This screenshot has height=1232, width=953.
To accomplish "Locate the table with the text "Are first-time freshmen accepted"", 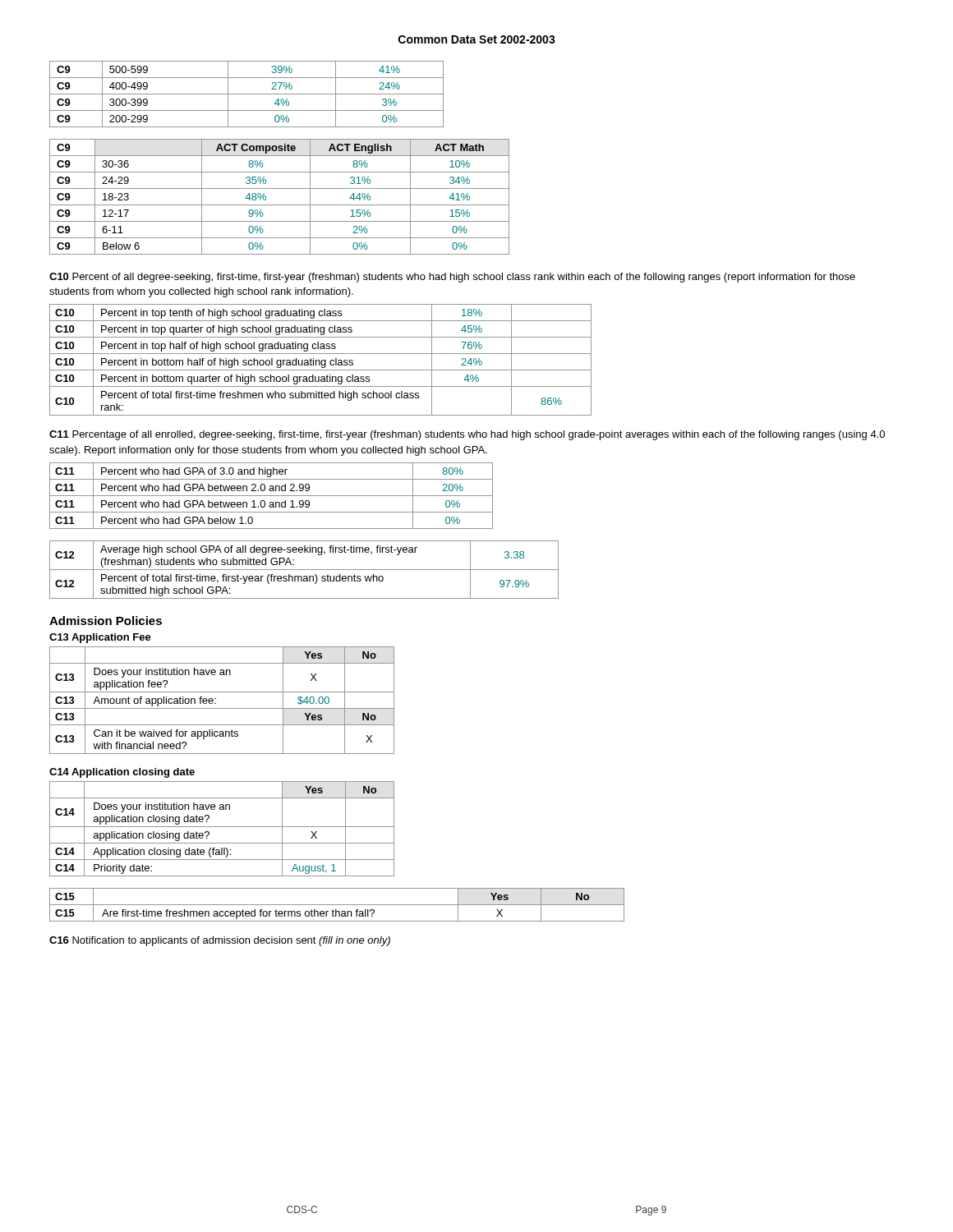I will [476, 904].
